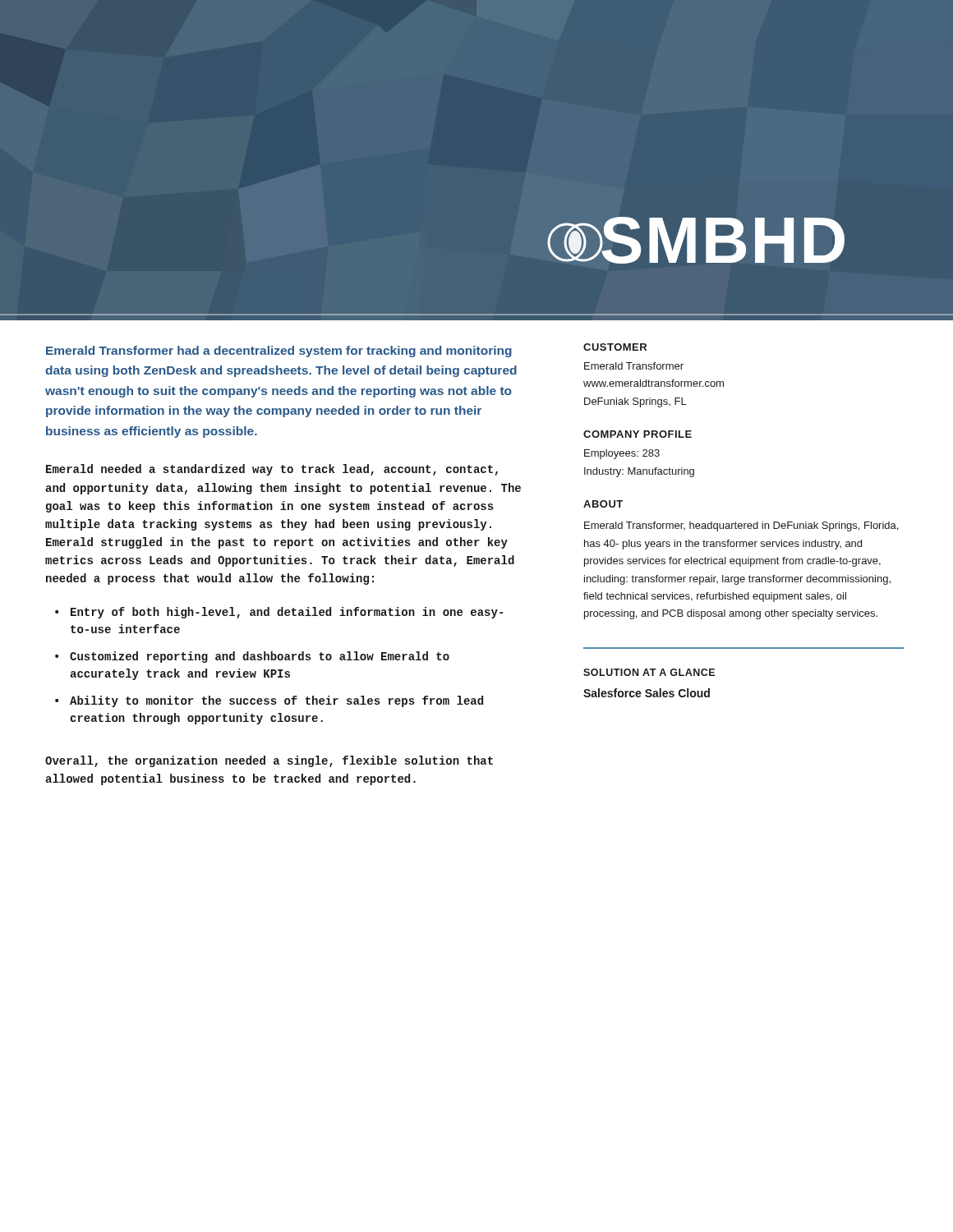Viewport: 953px width, 1232px height.
Task: Click on the text starting "Emerald Transformer, headquartered in DeFuniak"
Action: pyautogui.click(x=741, y=569)
